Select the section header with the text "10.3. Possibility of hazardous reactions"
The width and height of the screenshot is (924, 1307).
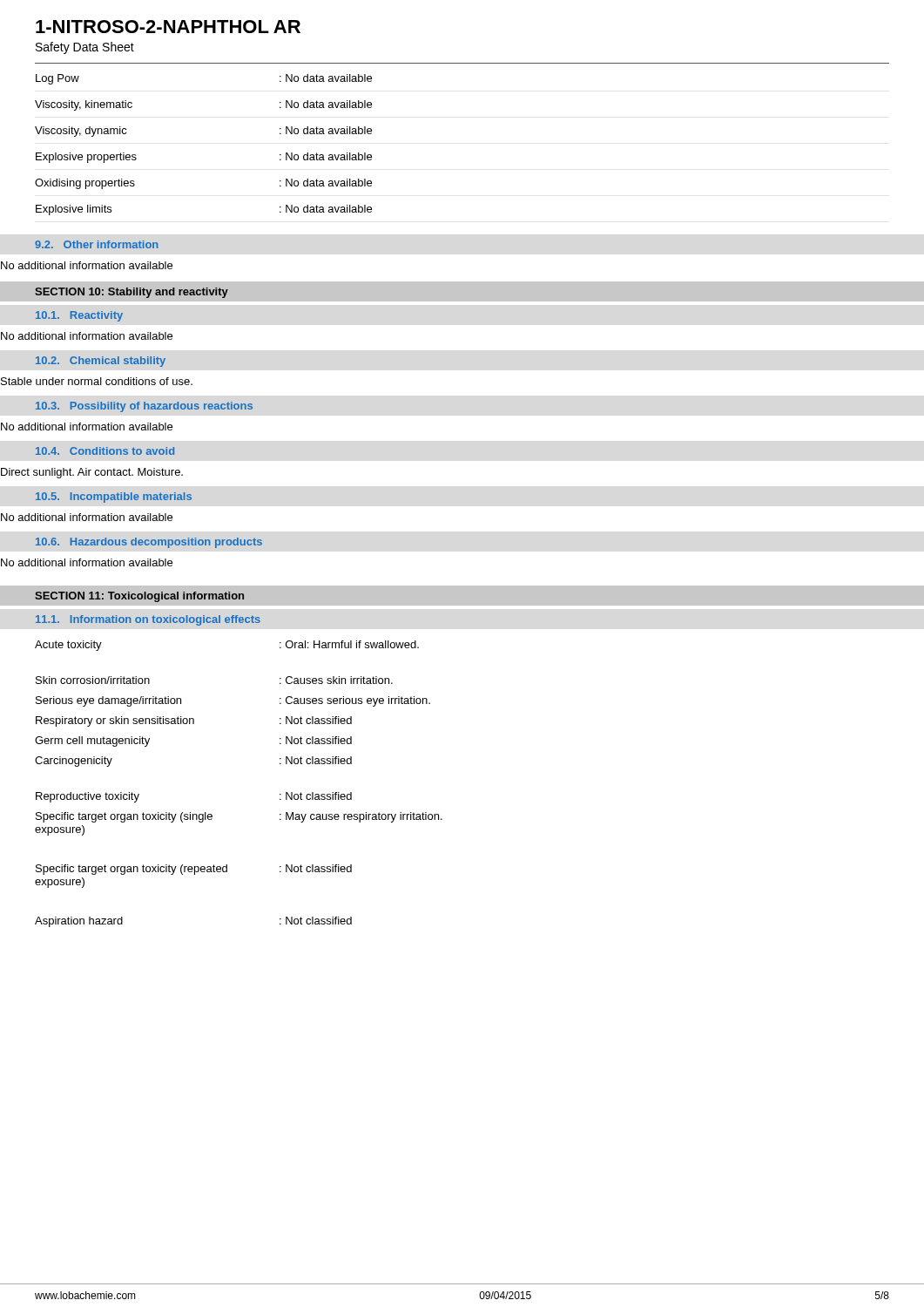coord(144,406)
